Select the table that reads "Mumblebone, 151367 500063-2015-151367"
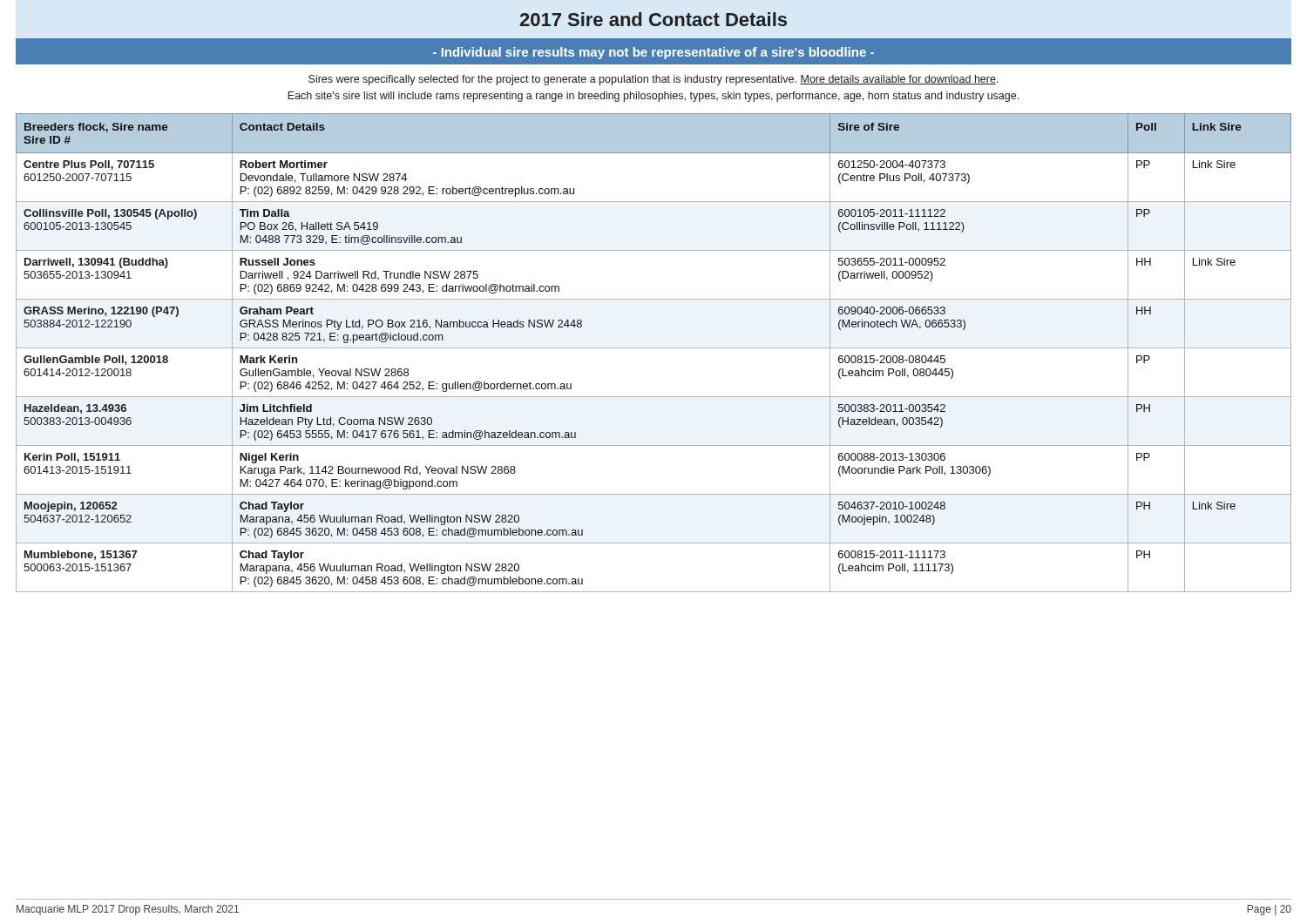1307x924 pixels. [654, 352]
